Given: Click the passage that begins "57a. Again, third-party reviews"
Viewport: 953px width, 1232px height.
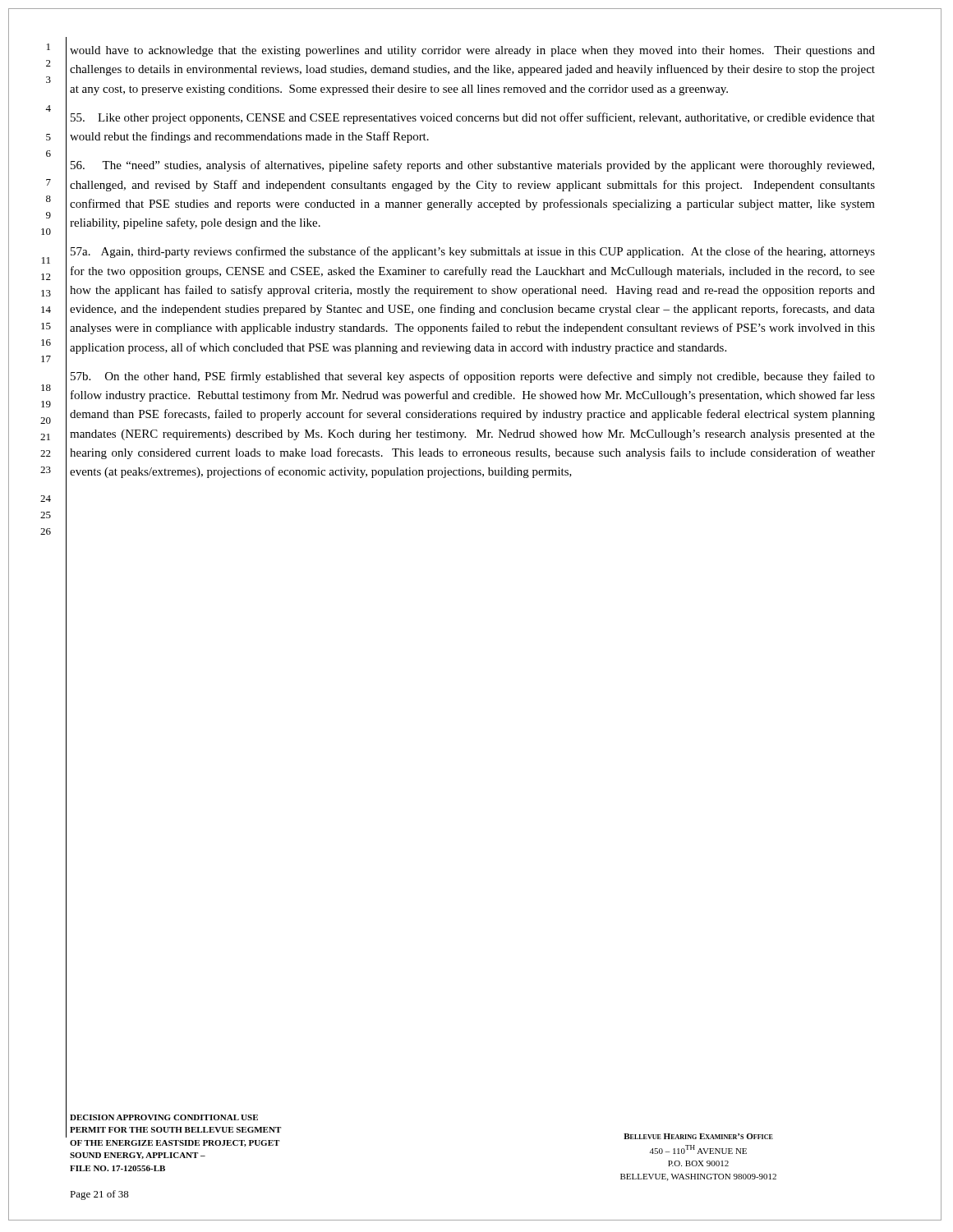Looking at the screenshot, I should click(472, 299).
